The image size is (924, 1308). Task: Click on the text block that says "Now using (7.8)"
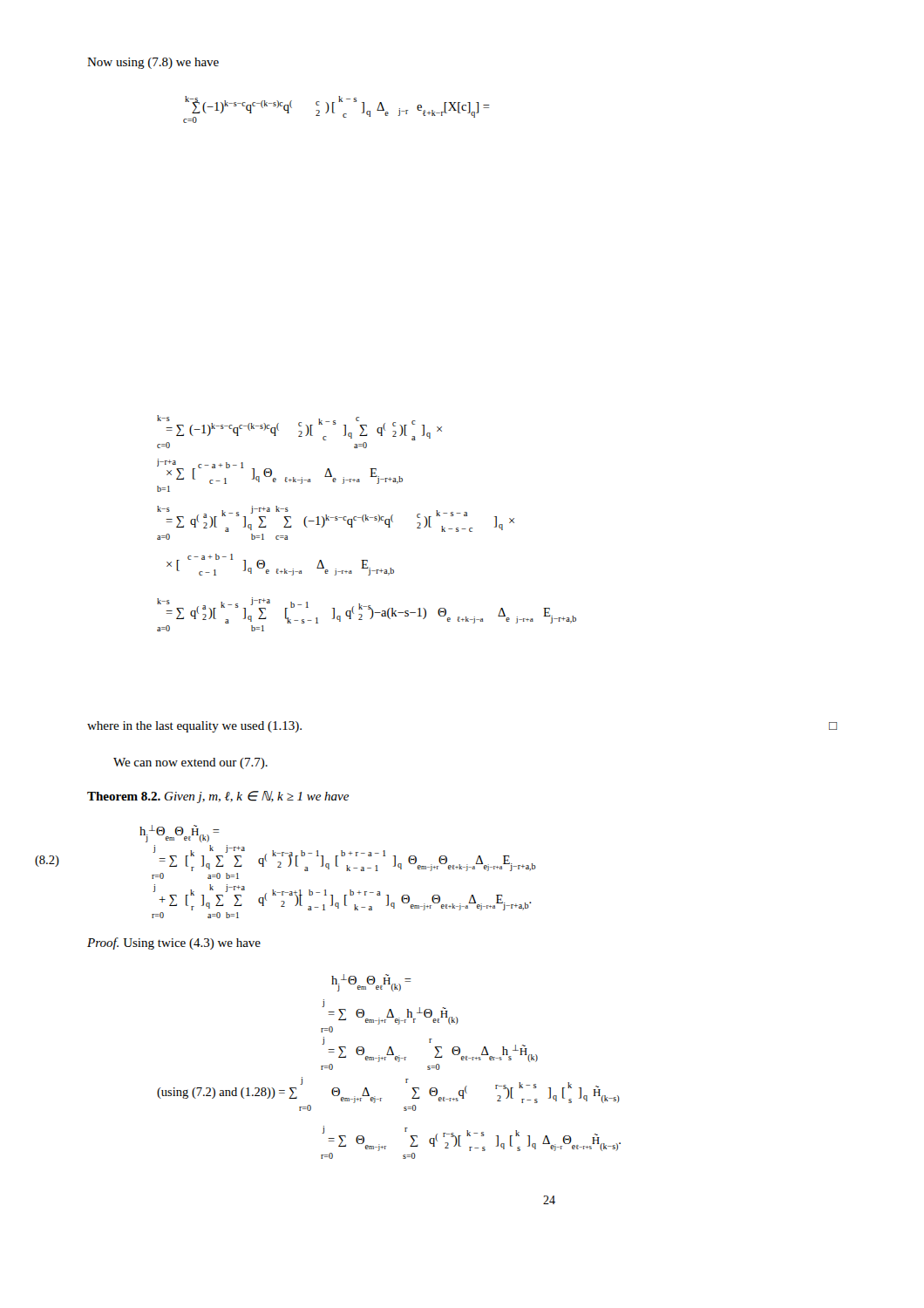pyautogui.click(x=153, y=62)
